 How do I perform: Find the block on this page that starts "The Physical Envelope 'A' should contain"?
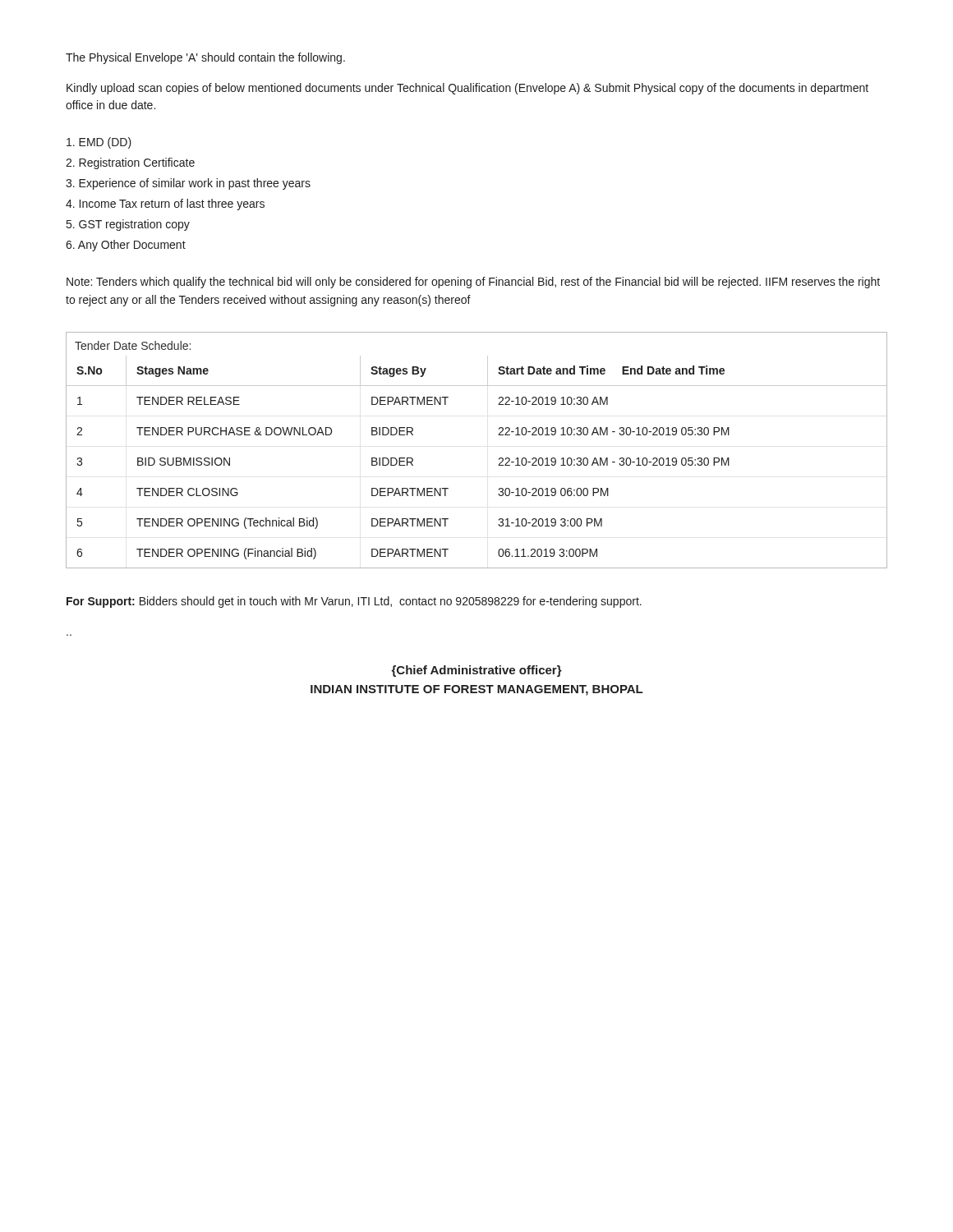coord(206,57)
